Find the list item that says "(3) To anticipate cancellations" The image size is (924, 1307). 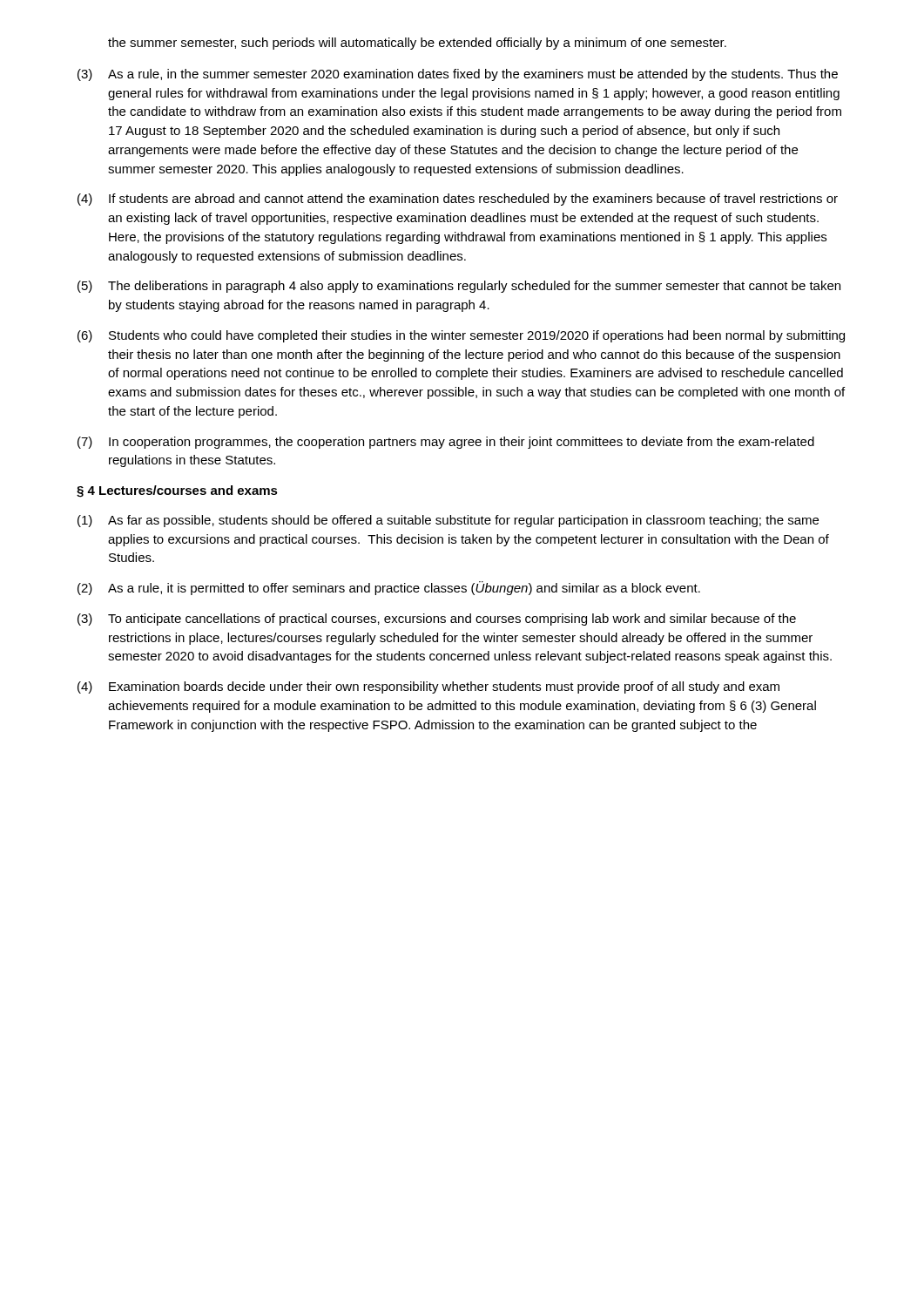(462, 637)
